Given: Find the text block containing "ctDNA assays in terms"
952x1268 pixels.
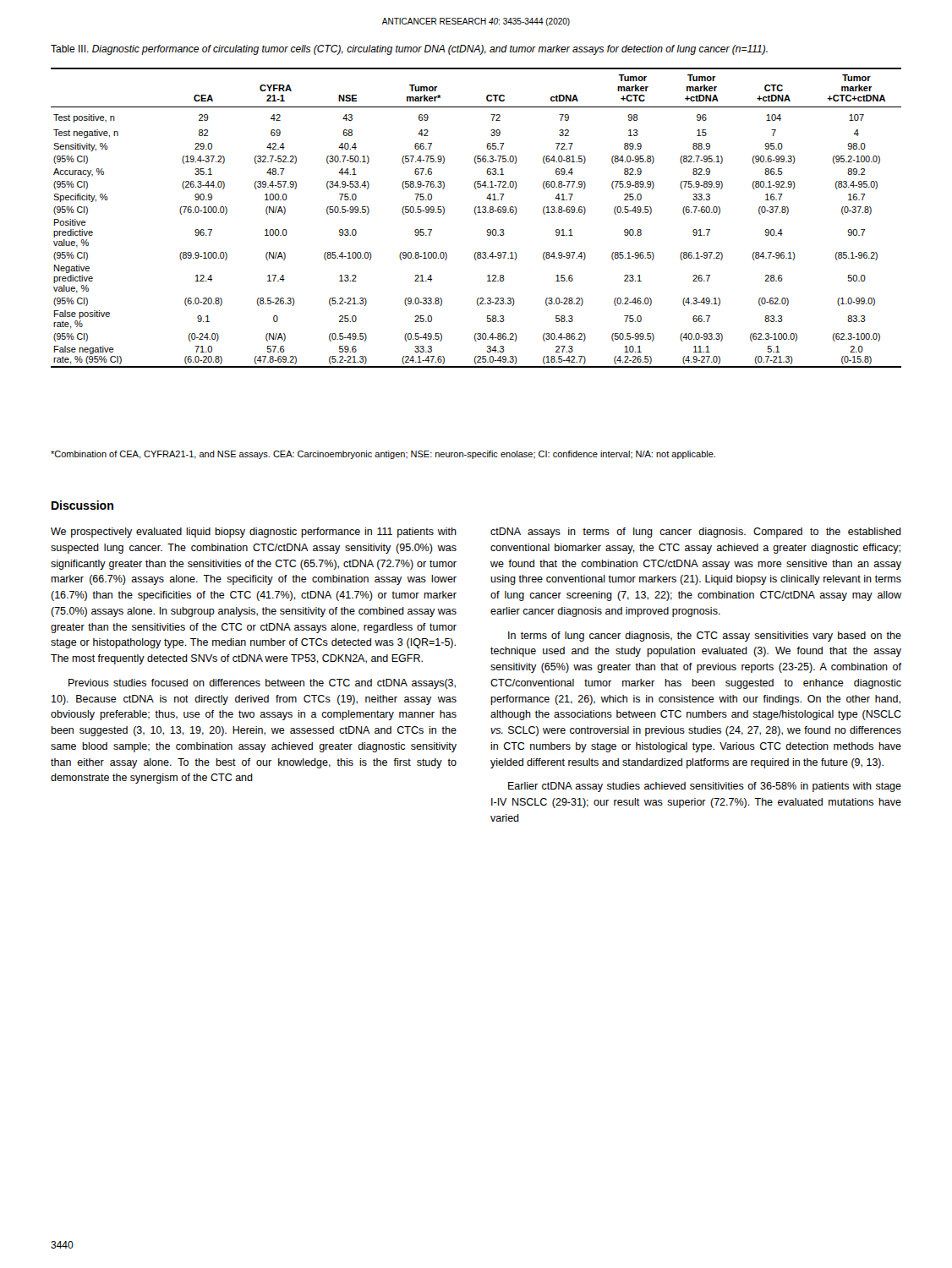Looking at the screenshot, I should pos(696,675).
